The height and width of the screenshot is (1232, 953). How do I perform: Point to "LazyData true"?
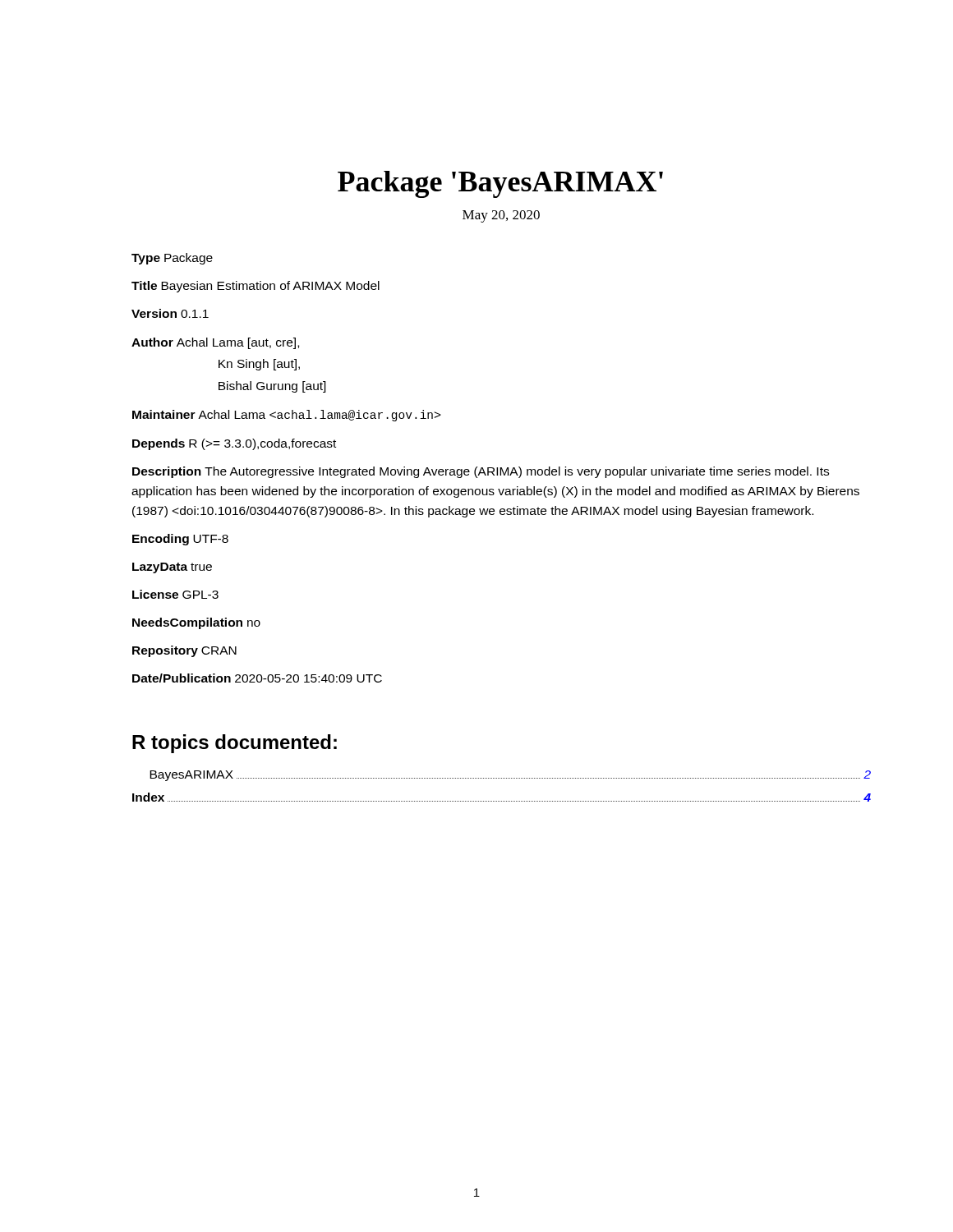[x=172, y=566]
